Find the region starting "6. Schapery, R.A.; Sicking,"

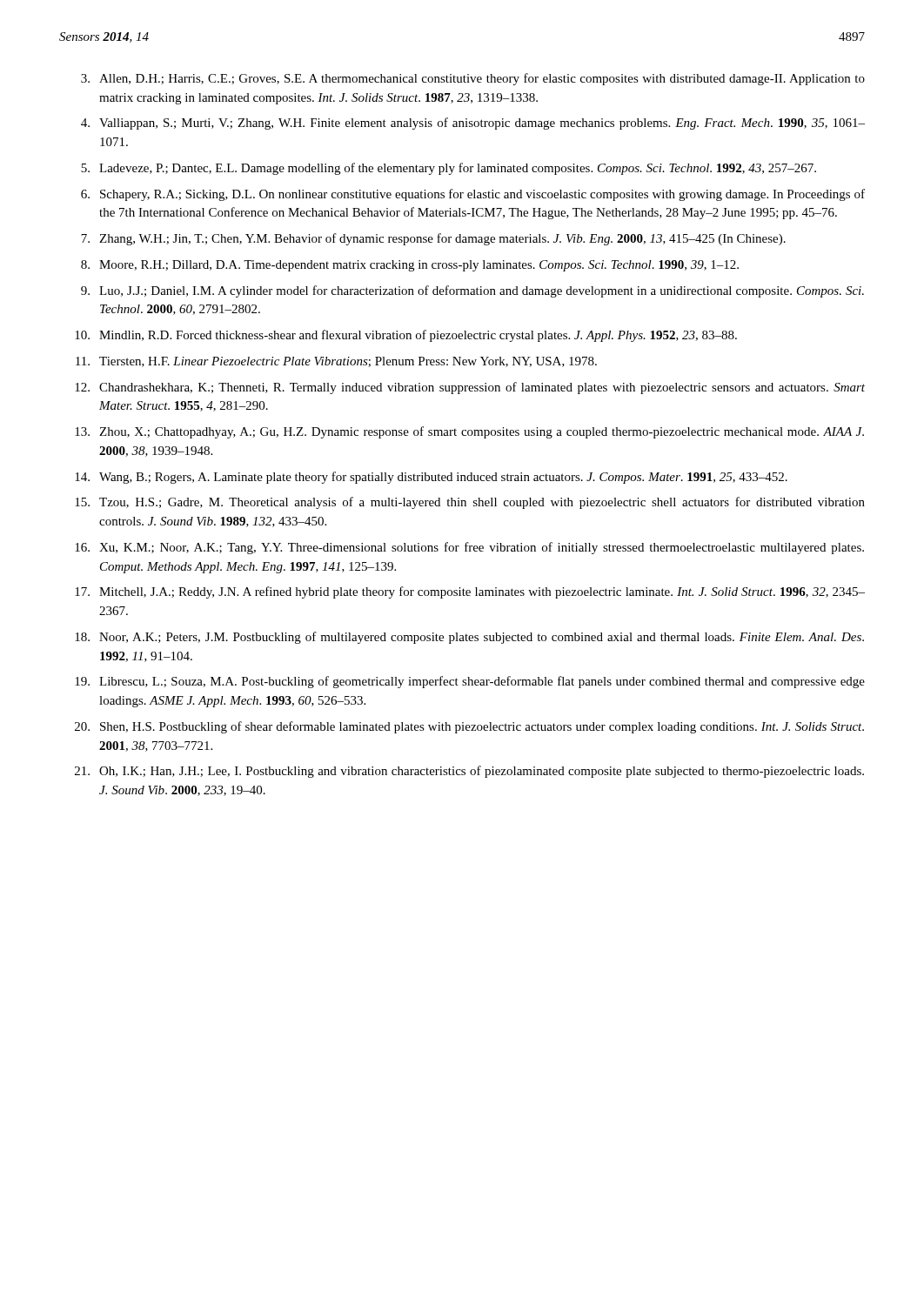click(x=462, y=204)
